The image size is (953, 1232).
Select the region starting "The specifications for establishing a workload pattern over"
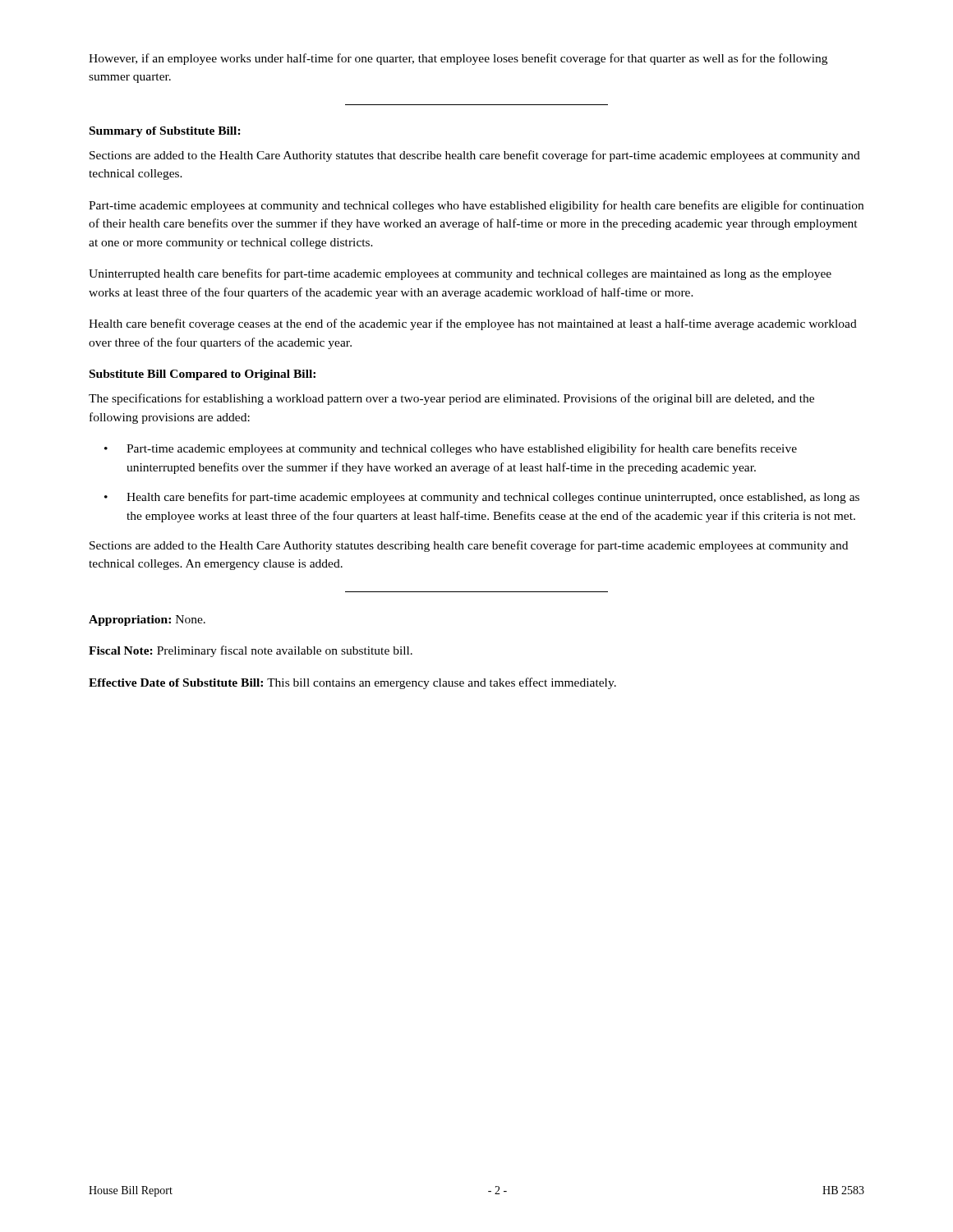click(x=452, y=407)
